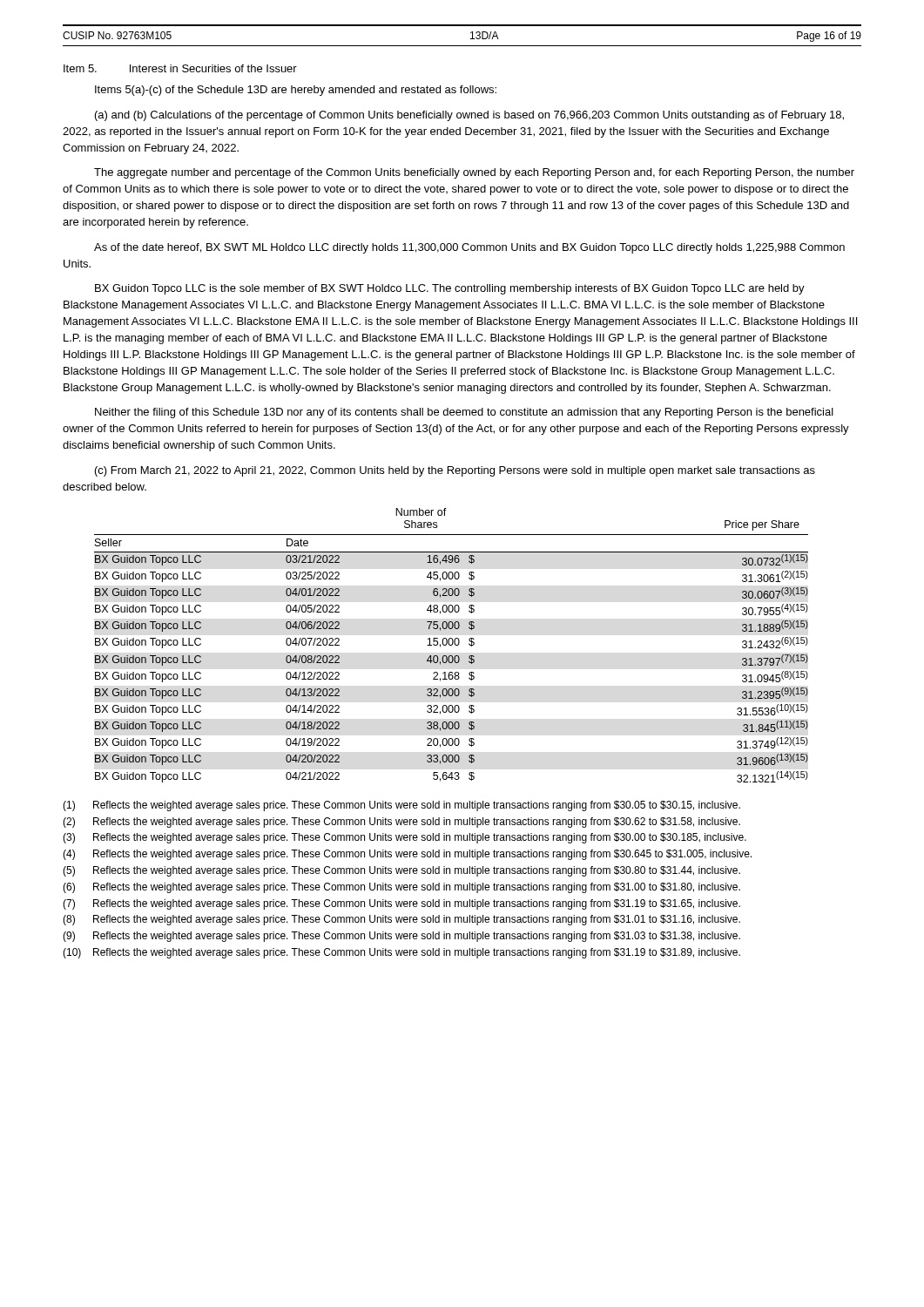924x1307 pixels.
Task: Point to the passage starting "(3) Reflects the weighted"
Action: (x=462, y=838)
